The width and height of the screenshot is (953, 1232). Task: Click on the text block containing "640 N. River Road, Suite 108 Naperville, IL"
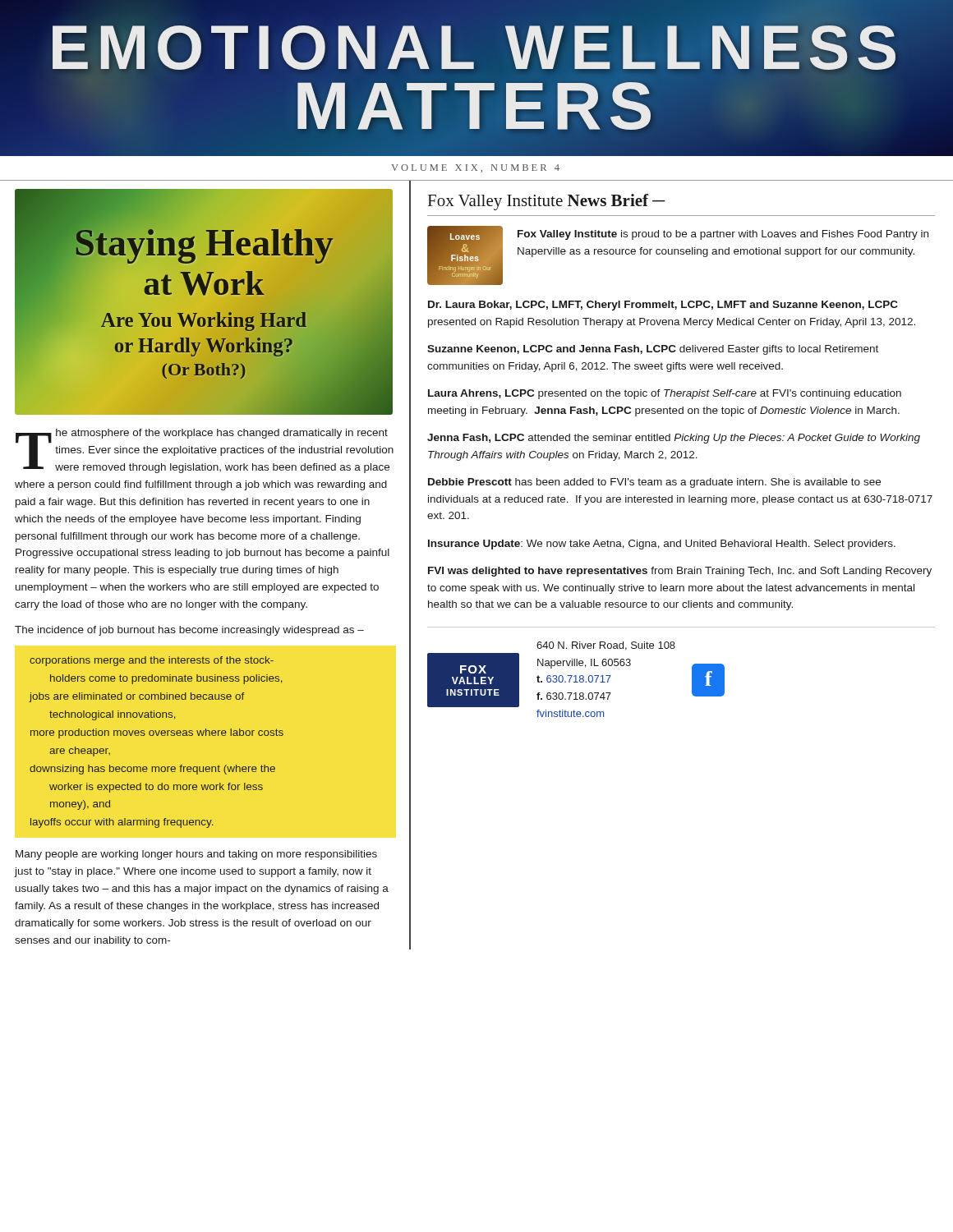pyautogui.click(x=606, y=679)
